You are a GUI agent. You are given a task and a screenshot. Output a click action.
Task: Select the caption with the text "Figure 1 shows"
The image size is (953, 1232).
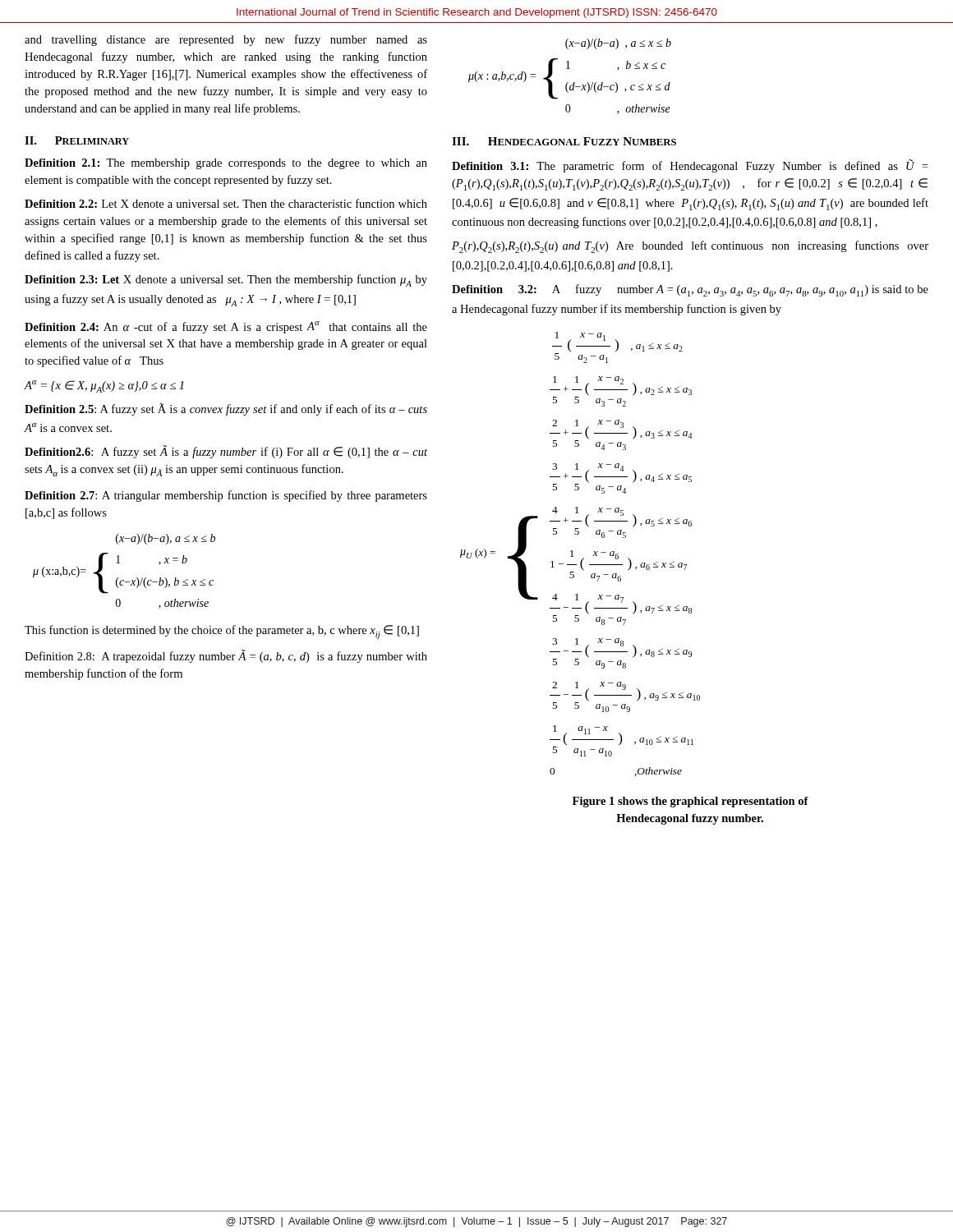click(x=690, y=810)
